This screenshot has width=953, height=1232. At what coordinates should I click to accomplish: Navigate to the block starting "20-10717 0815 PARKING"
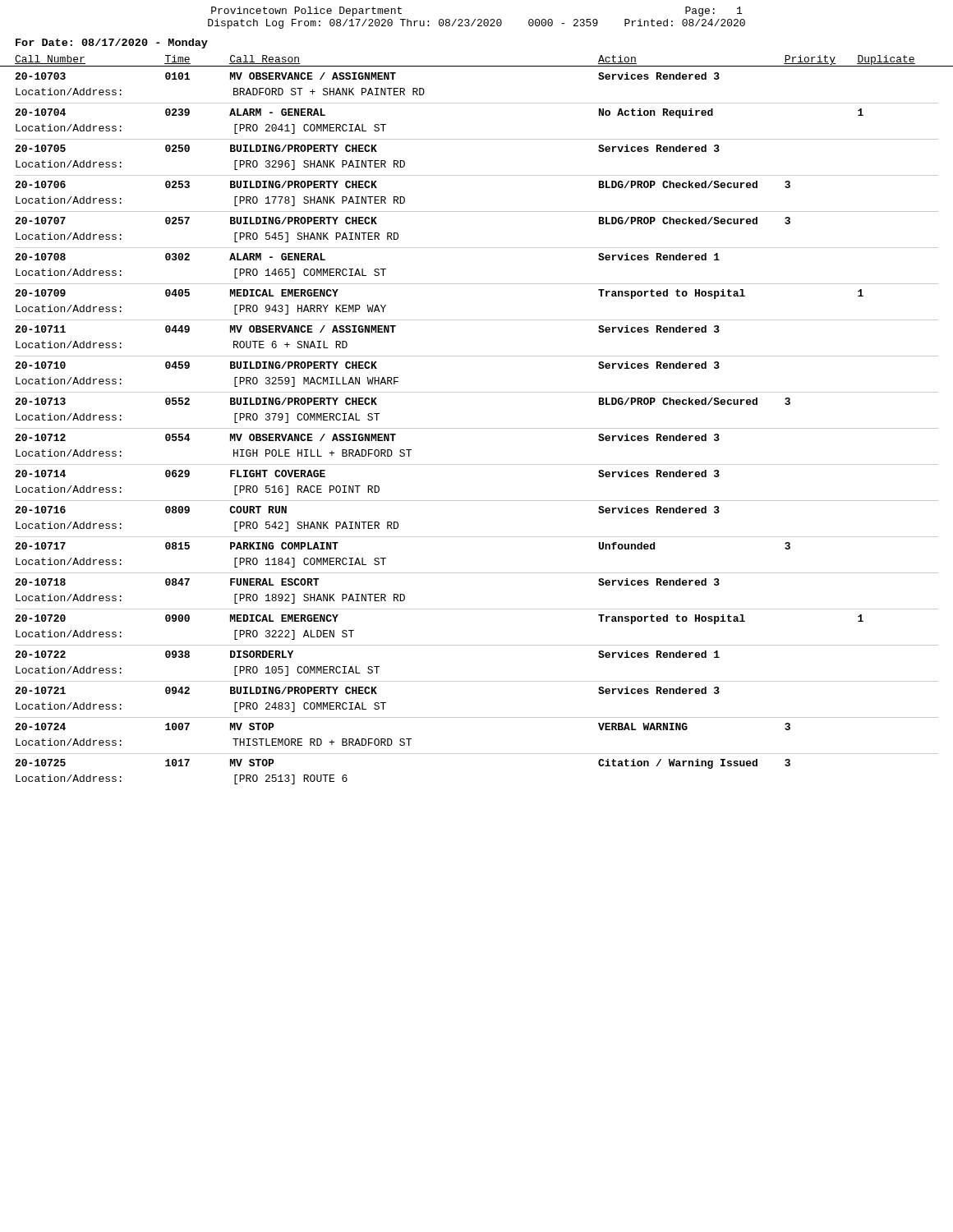click(x=37, y=546)
